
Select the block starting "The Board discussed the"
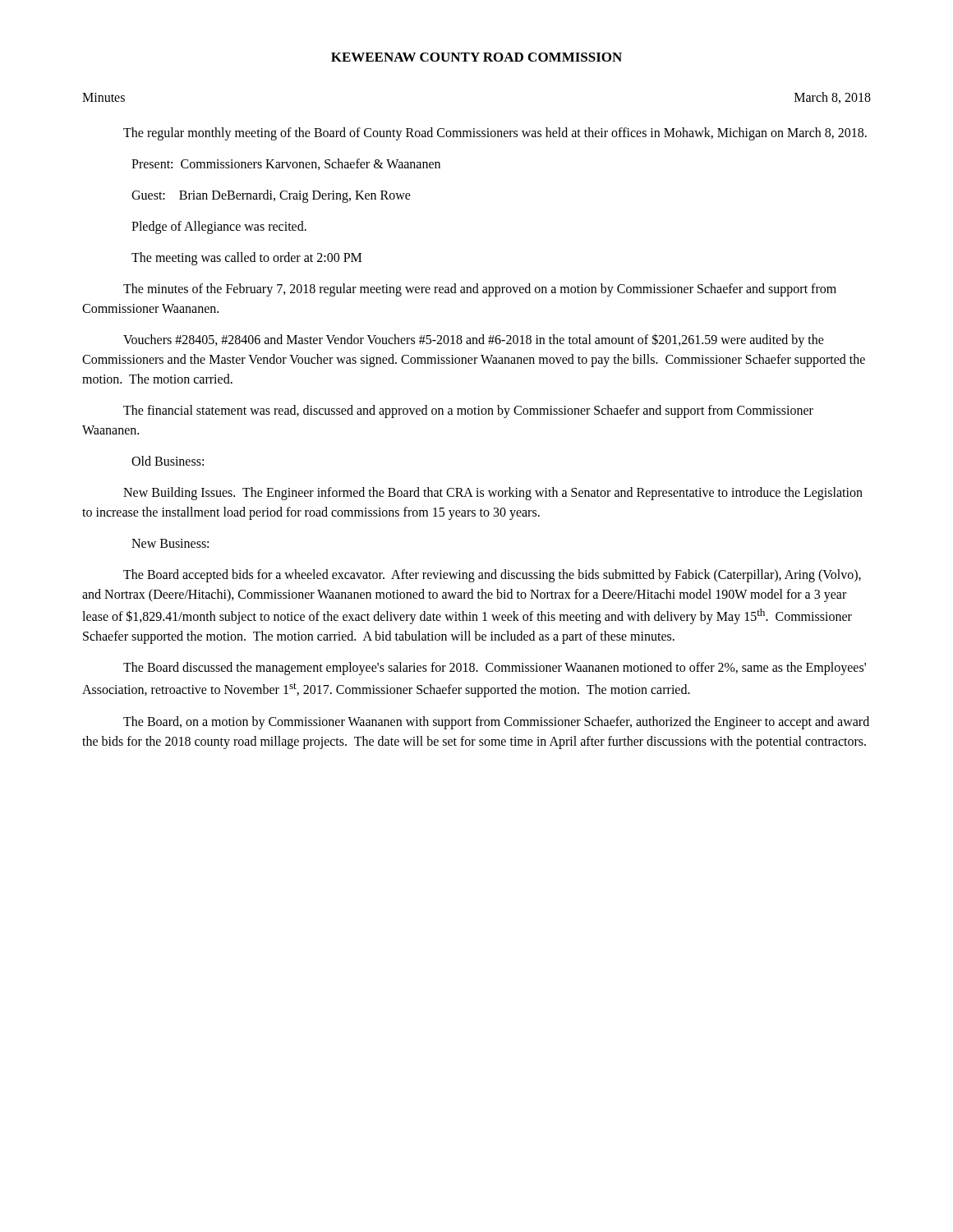coord(474,679)
